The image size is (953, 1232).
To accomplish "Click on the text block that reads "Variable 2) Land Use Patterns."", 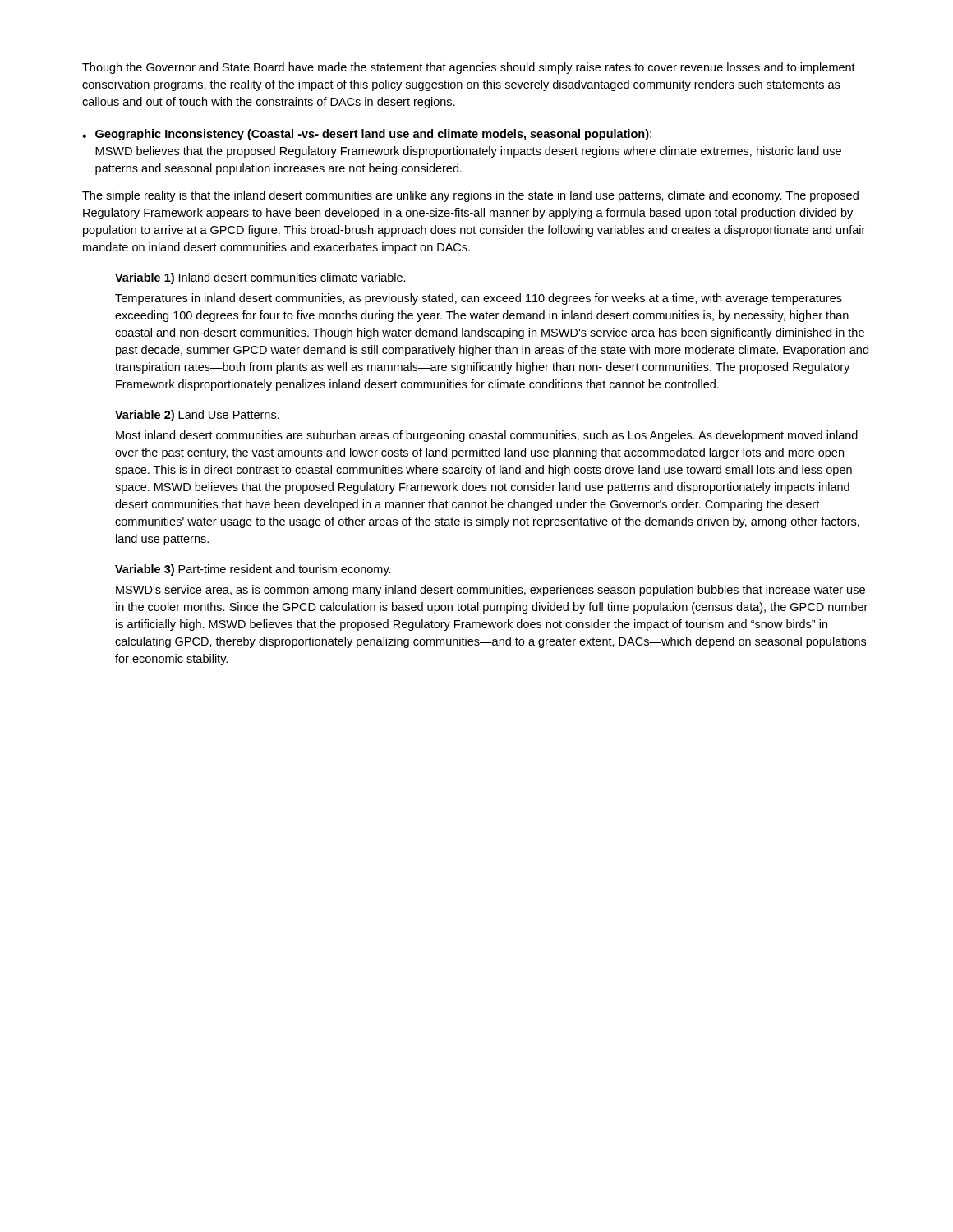I will point(493,477).
